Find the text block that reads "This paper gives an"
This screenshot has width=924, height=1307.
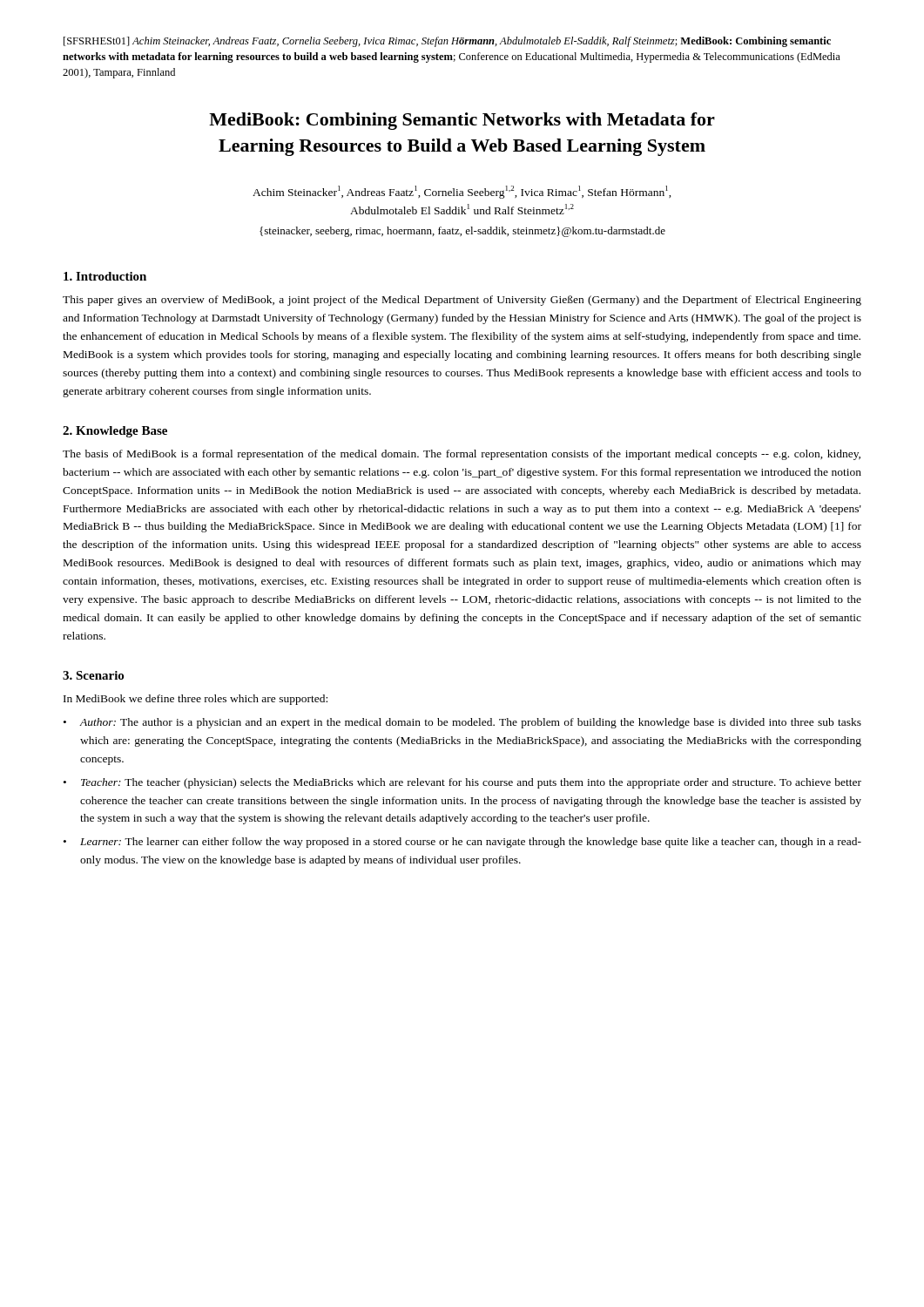462,345
